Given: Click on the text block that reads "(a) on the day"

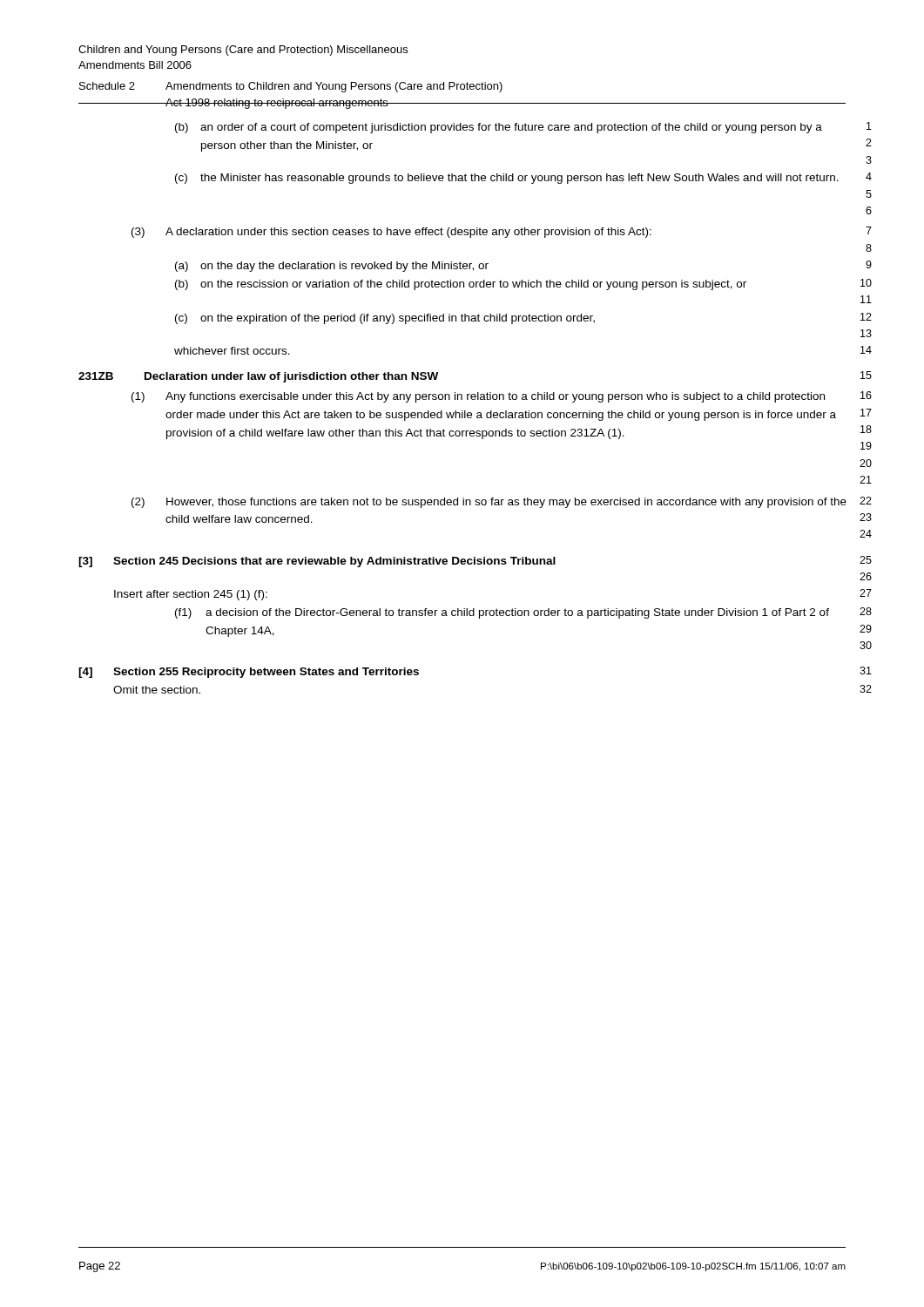Looking at the screenshot, I should tap(475, 266).
